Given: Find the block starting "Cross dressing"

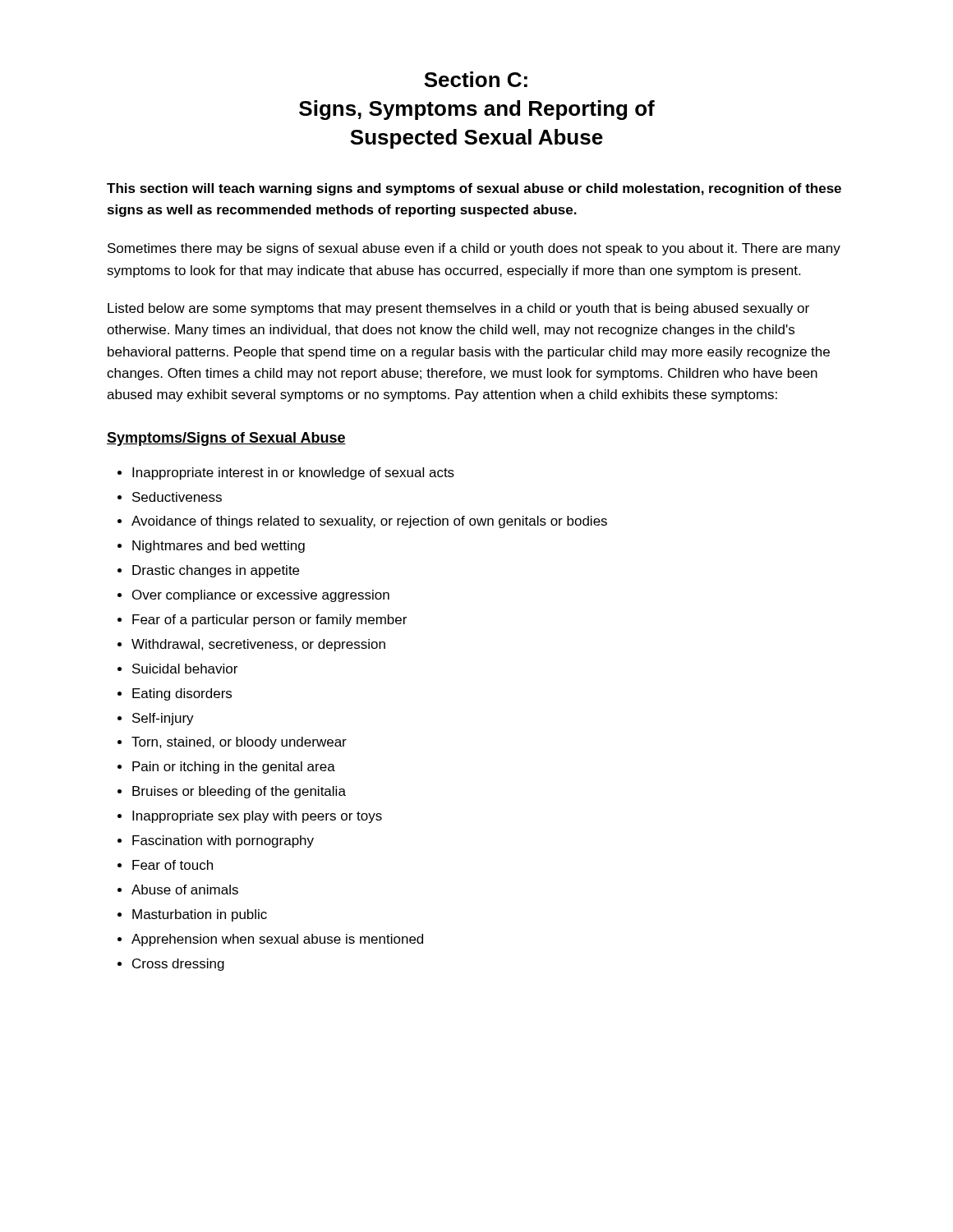Looking at the screenshot, I should point(178,963).
